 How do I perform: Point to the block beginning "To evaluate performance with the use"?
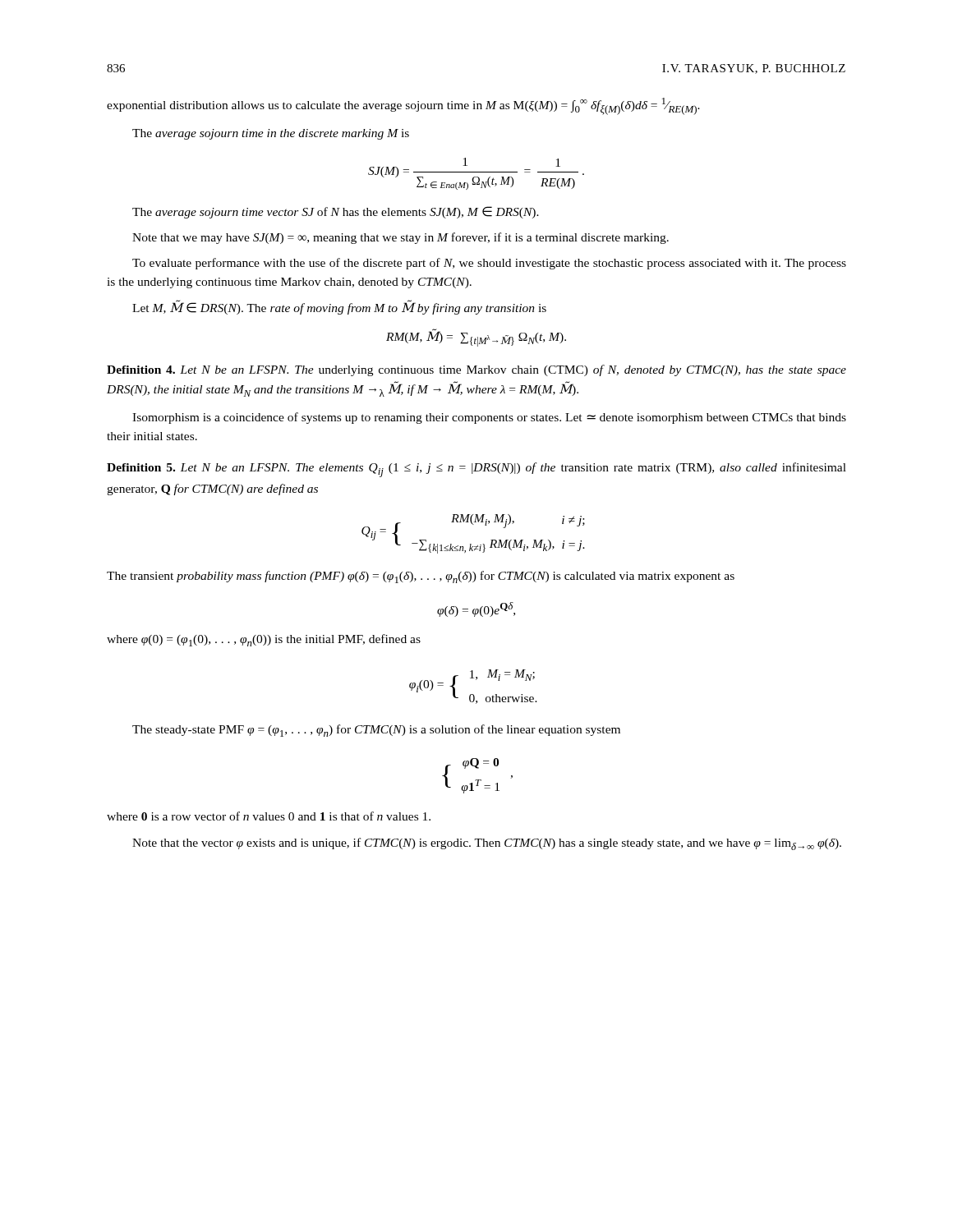(x=476, y=272)
